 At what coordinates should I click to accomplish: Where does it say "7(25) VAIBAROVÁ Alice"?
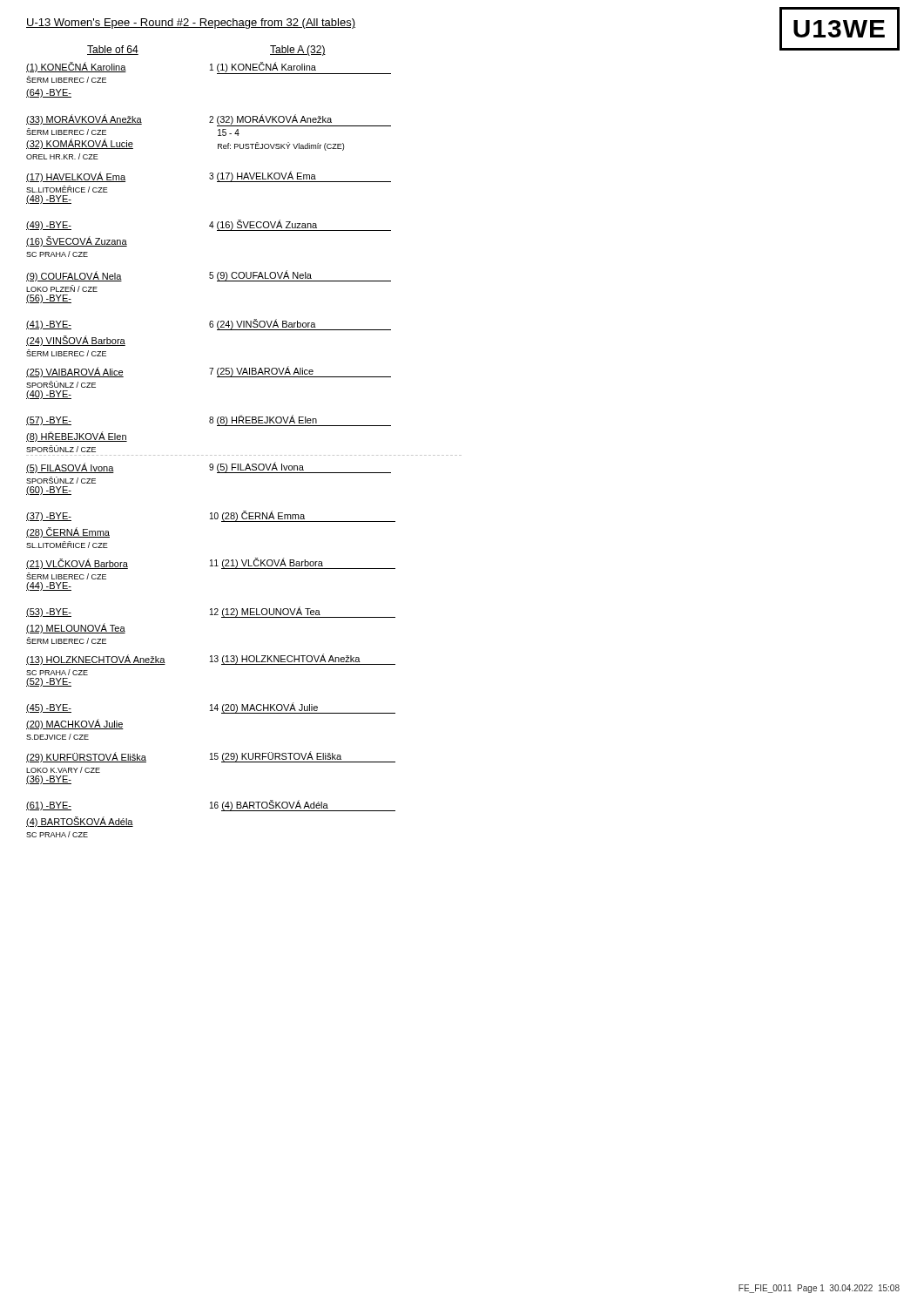click(x=300, y=372)
